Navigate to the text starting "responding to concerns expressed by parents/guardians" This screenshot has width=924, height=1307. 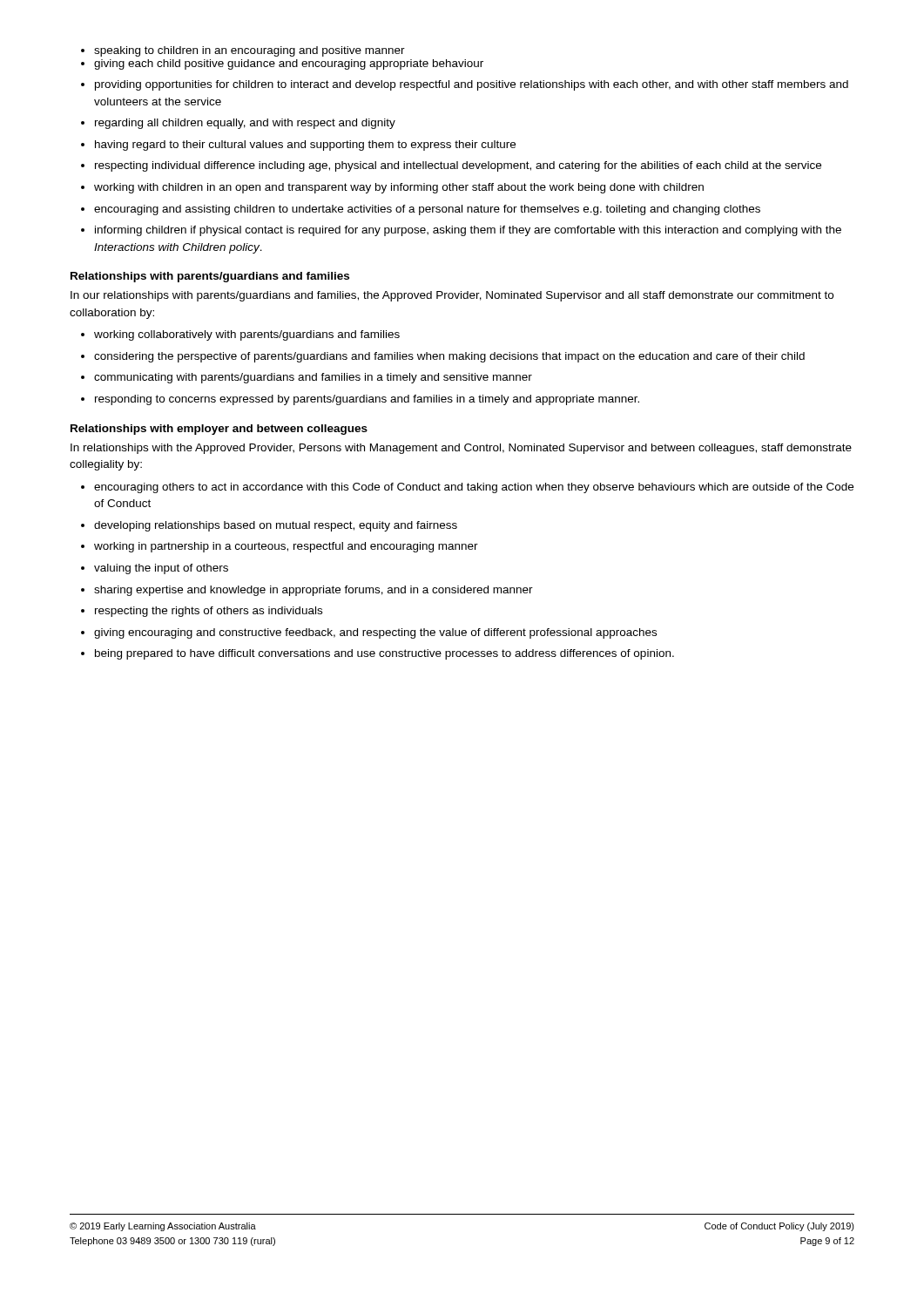point(474,399)
